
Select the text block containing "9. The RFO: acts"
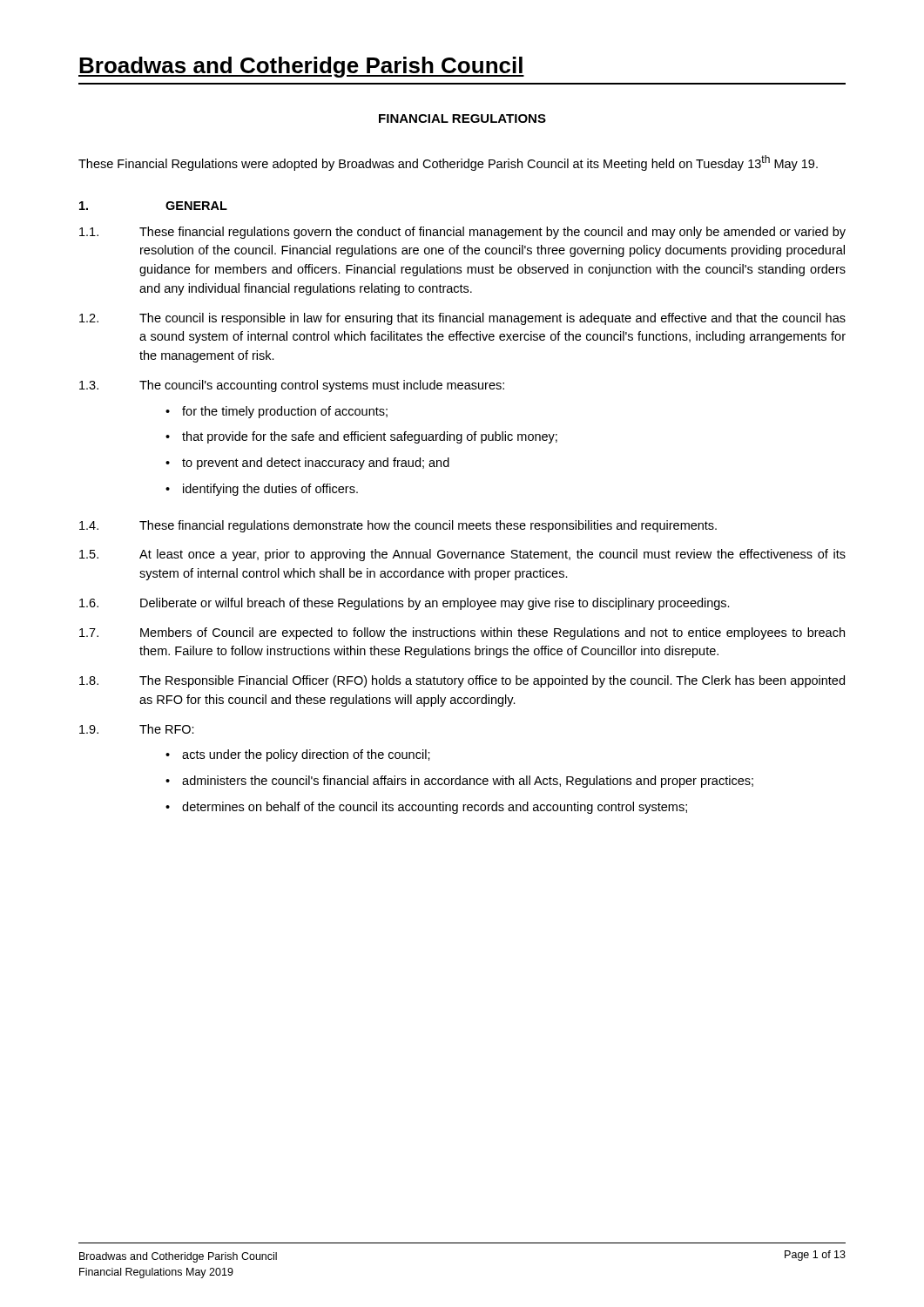tap(462, 772)
